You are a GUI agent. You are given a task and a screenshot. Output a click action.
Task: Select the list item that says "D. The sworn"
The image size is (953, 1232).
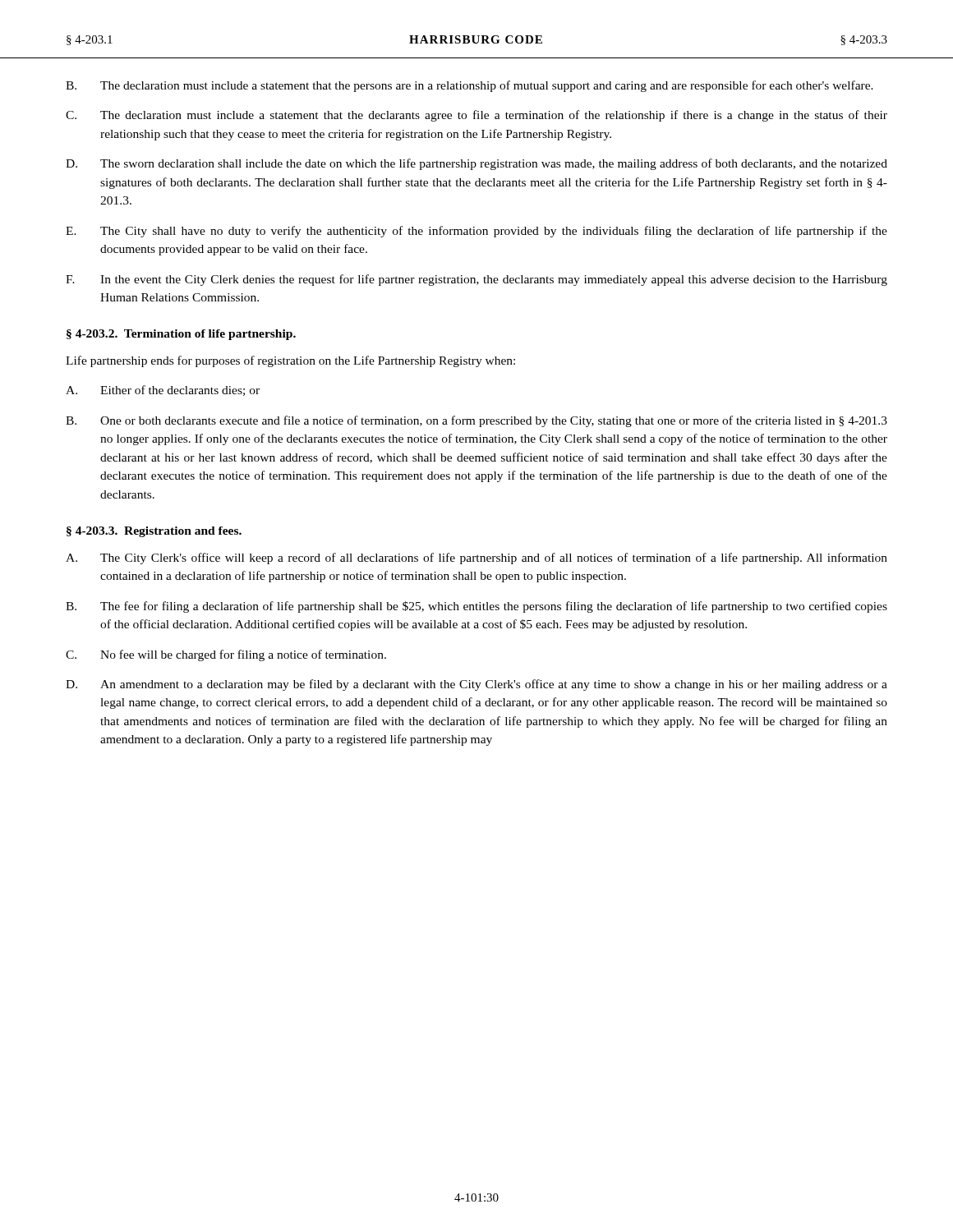click(476, 182)
